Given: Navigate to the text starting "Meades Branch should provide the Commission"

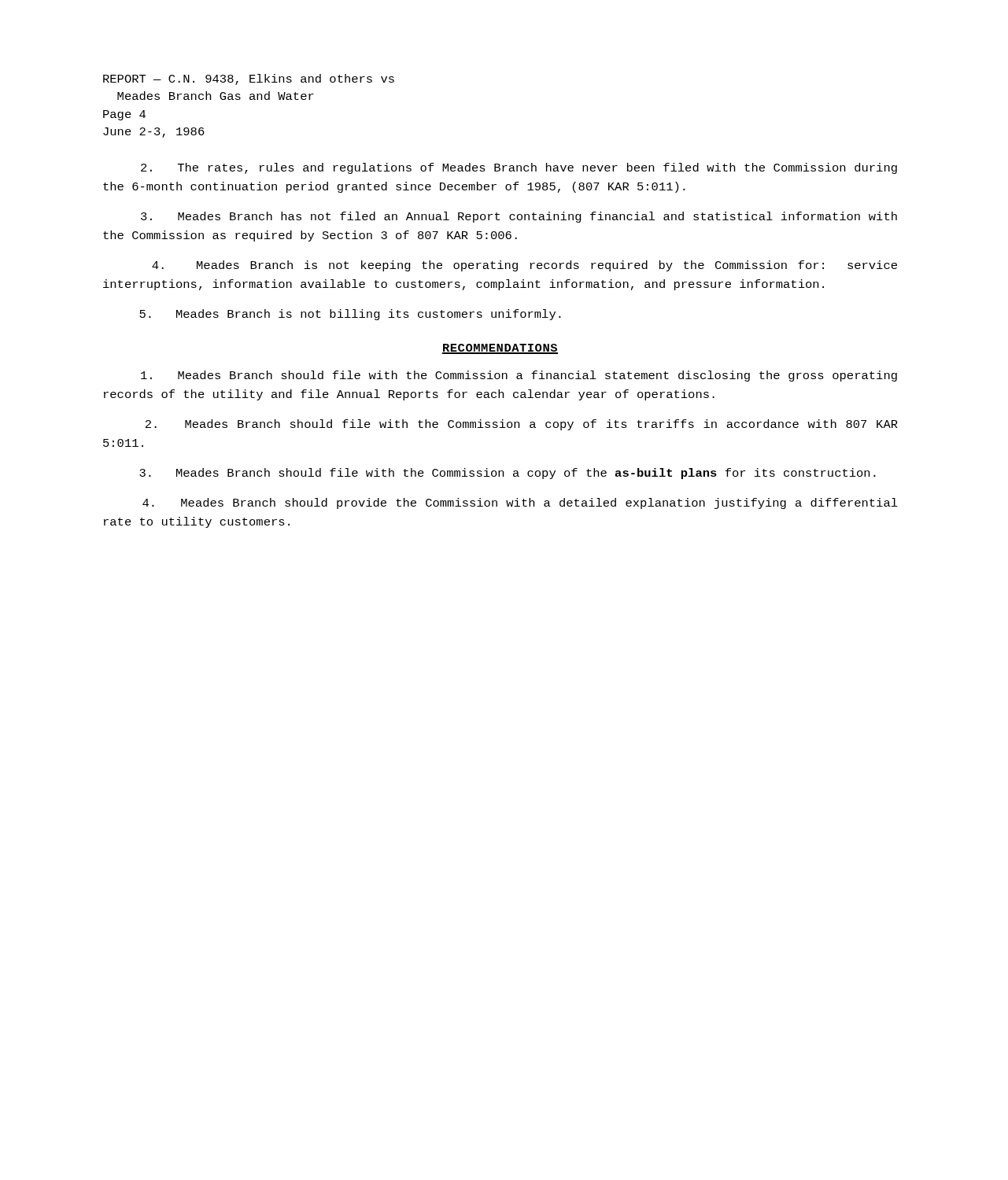Looking at the screenshot, I should [x=500, y=513].
